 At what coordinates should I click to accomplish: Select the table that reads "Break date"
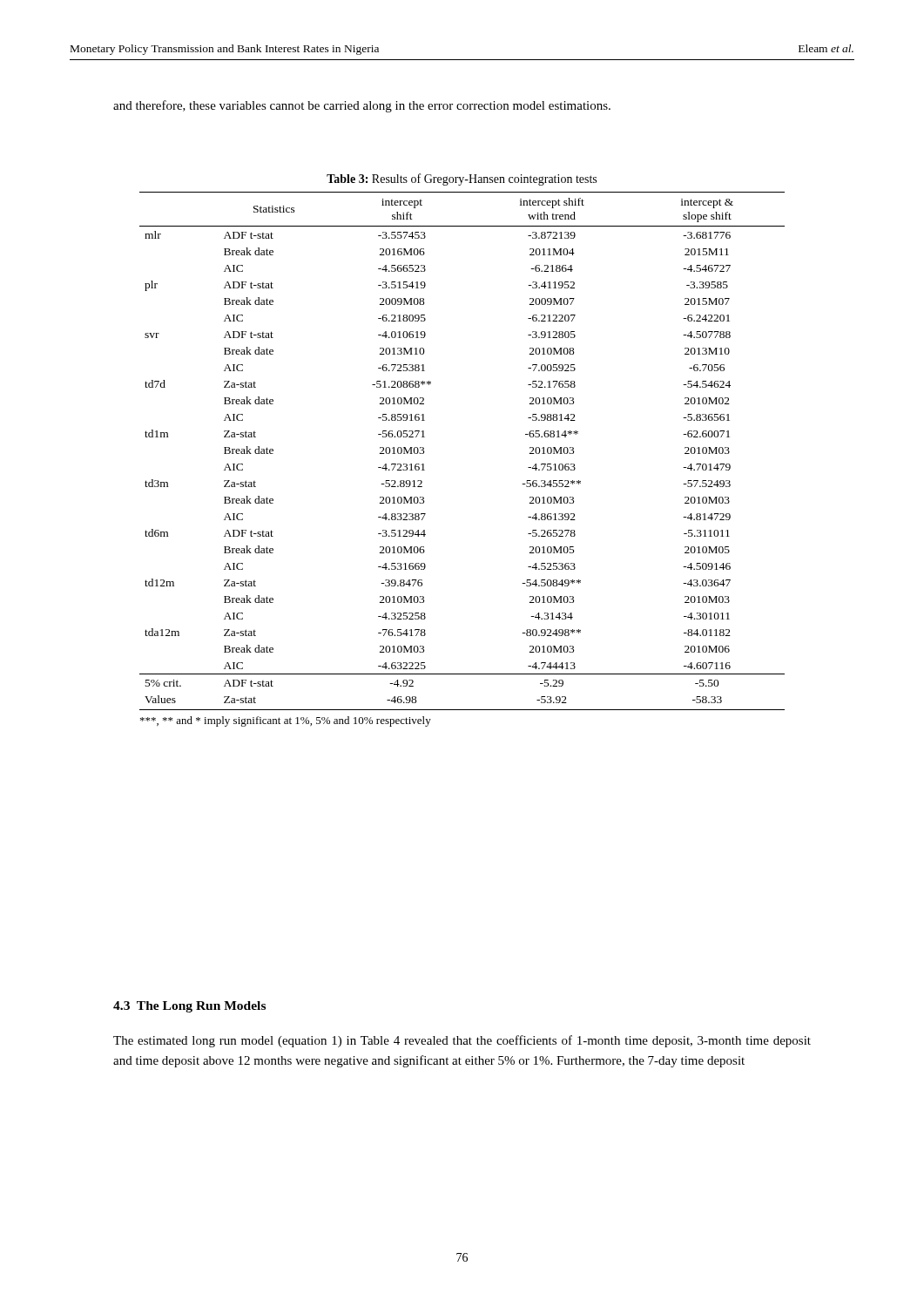click(462, 459)
